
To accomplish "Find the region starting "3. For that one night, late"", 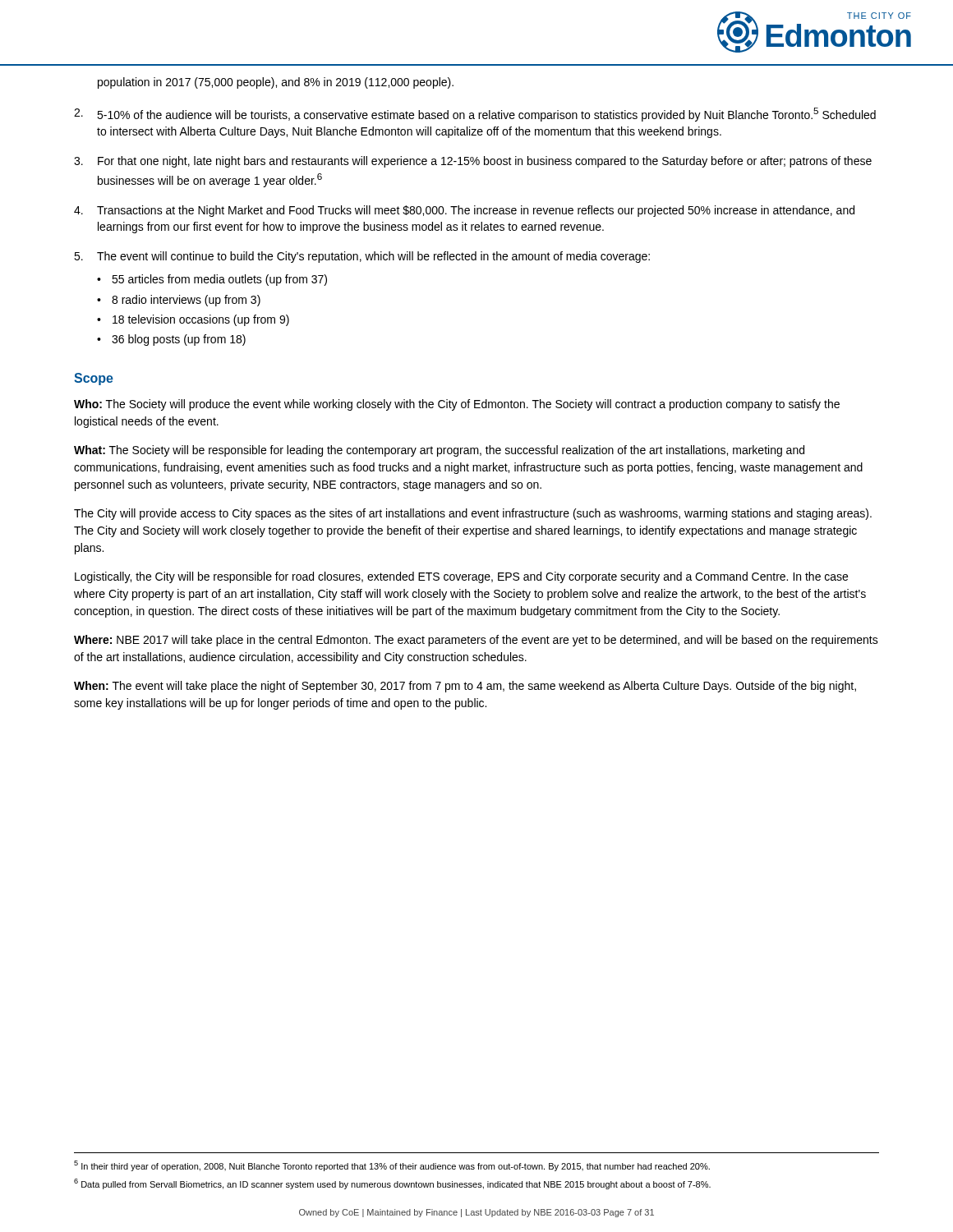I will click(476, 171).
